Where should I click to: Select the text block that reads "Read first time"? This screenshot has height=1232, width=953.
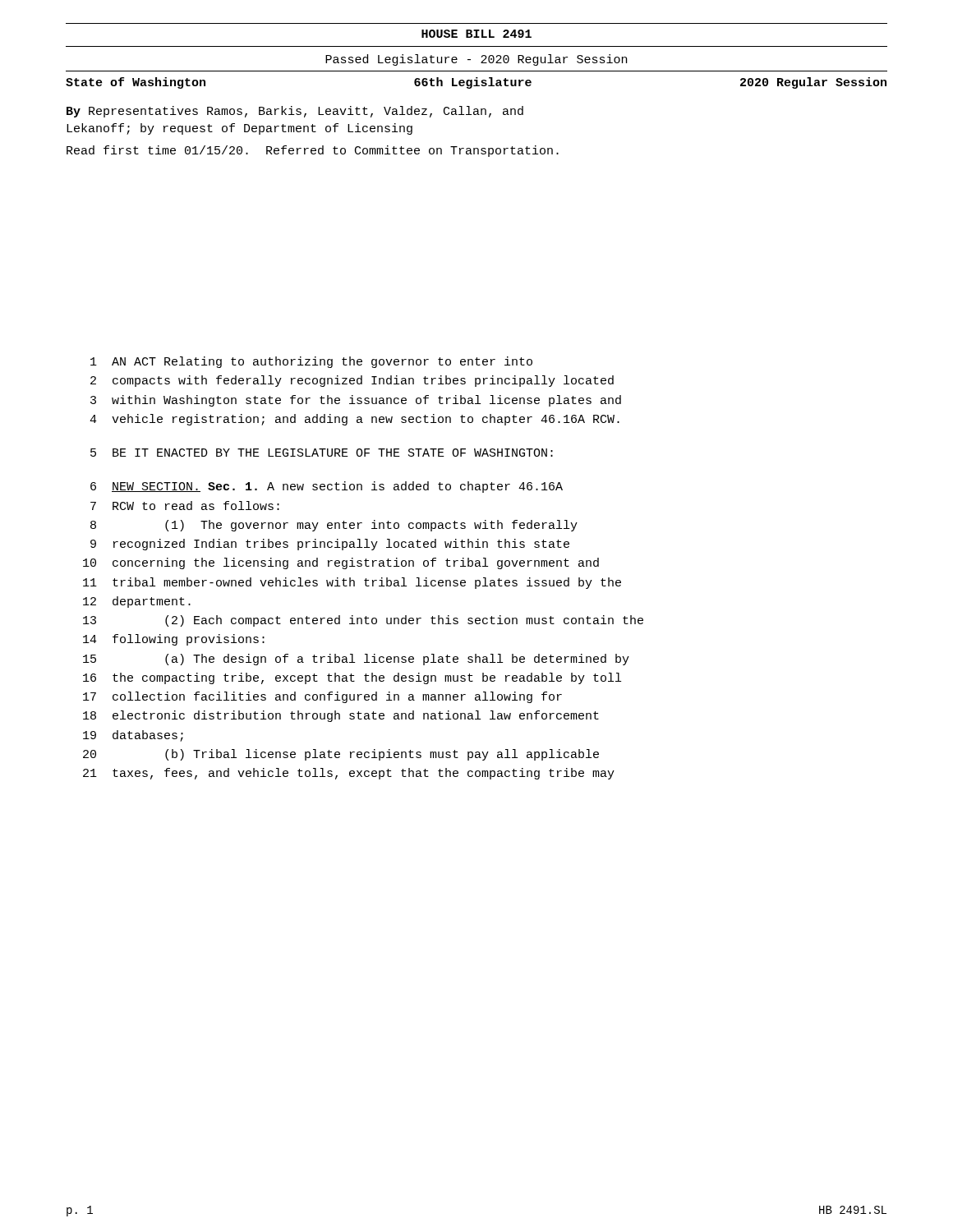pos(313,152)
